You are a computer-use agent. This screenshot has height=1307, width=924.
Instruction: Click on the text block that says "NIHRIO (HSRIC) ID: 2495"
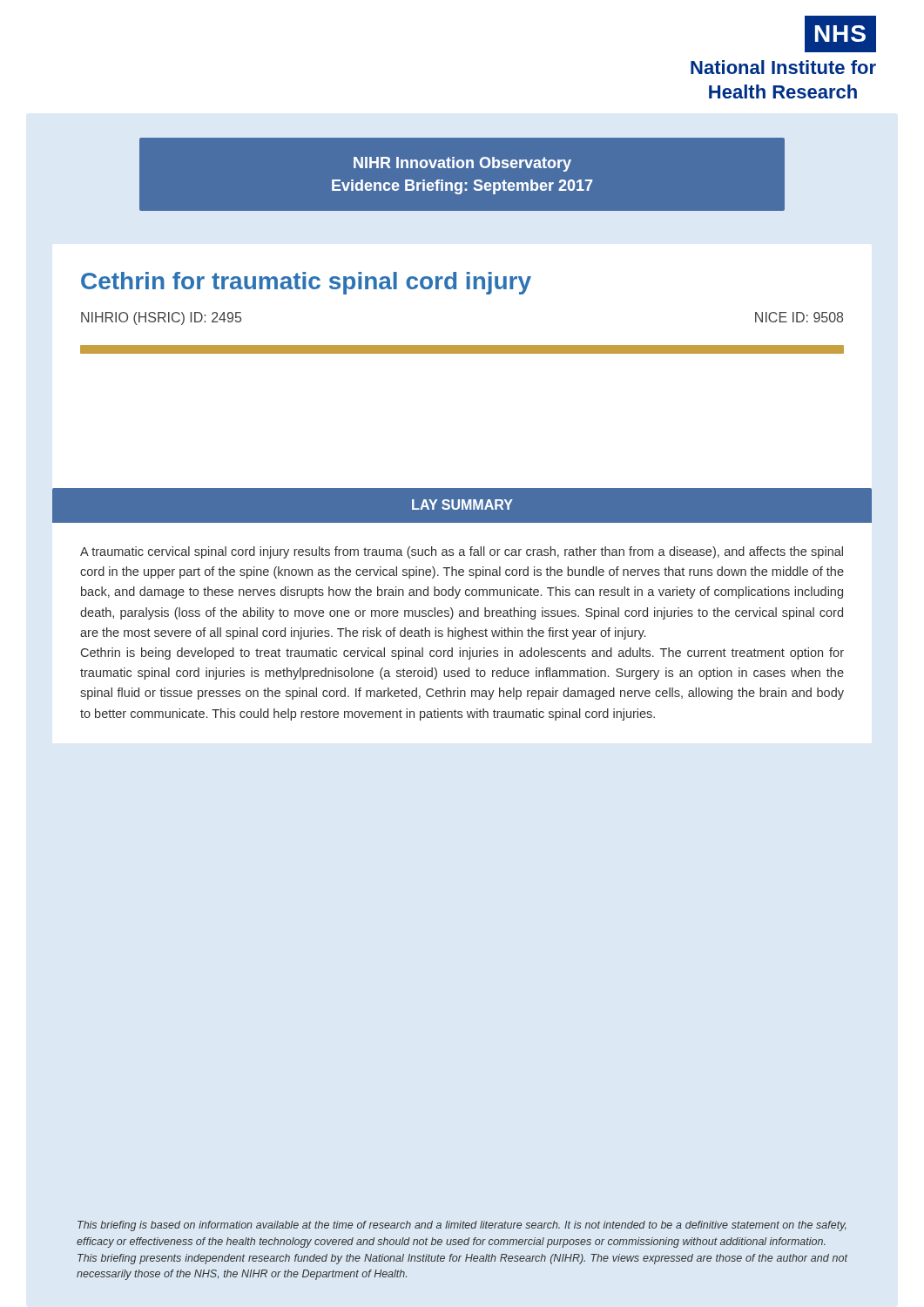coord(162,318)
